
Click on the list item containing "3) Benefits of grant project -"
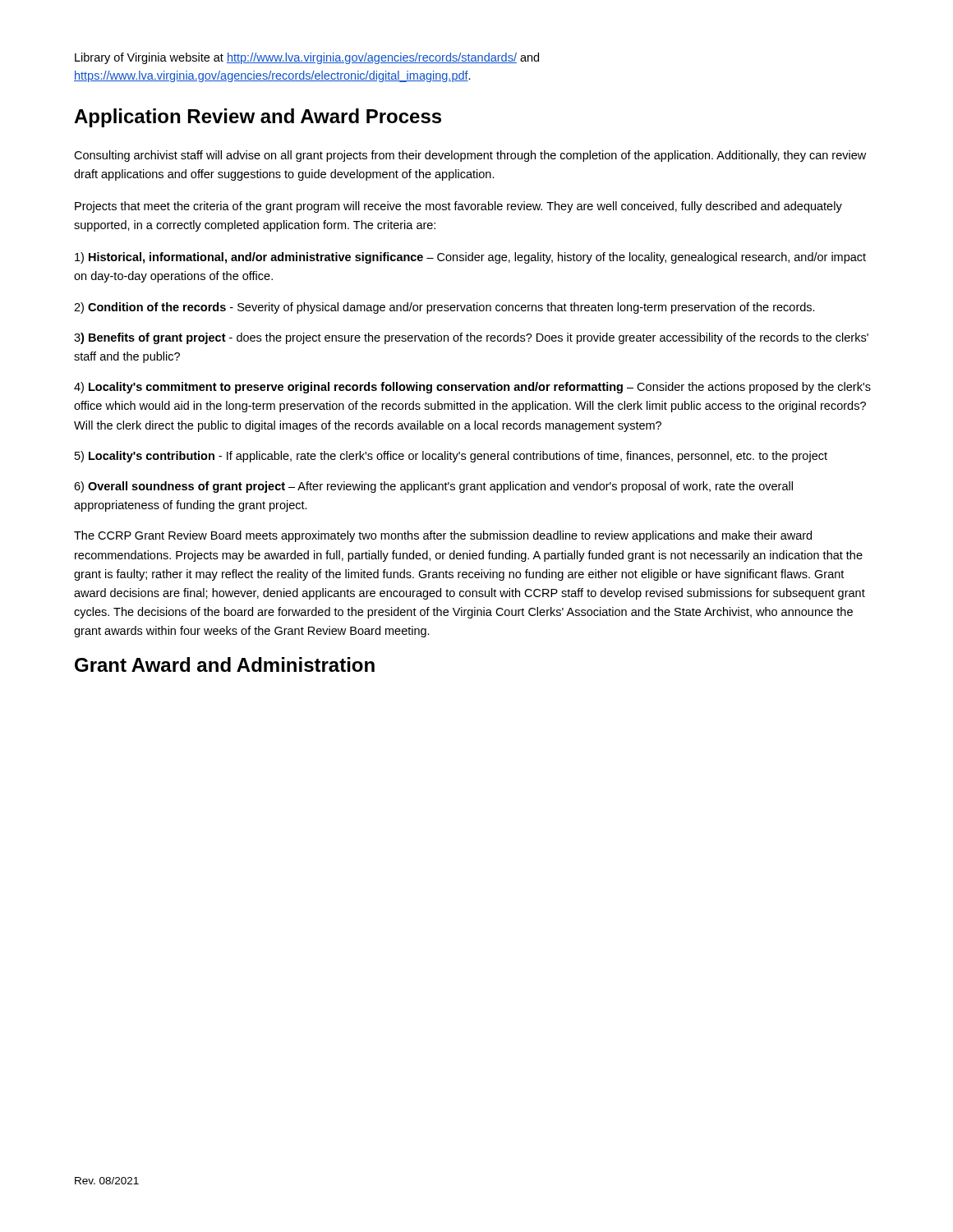pos(471,347)
